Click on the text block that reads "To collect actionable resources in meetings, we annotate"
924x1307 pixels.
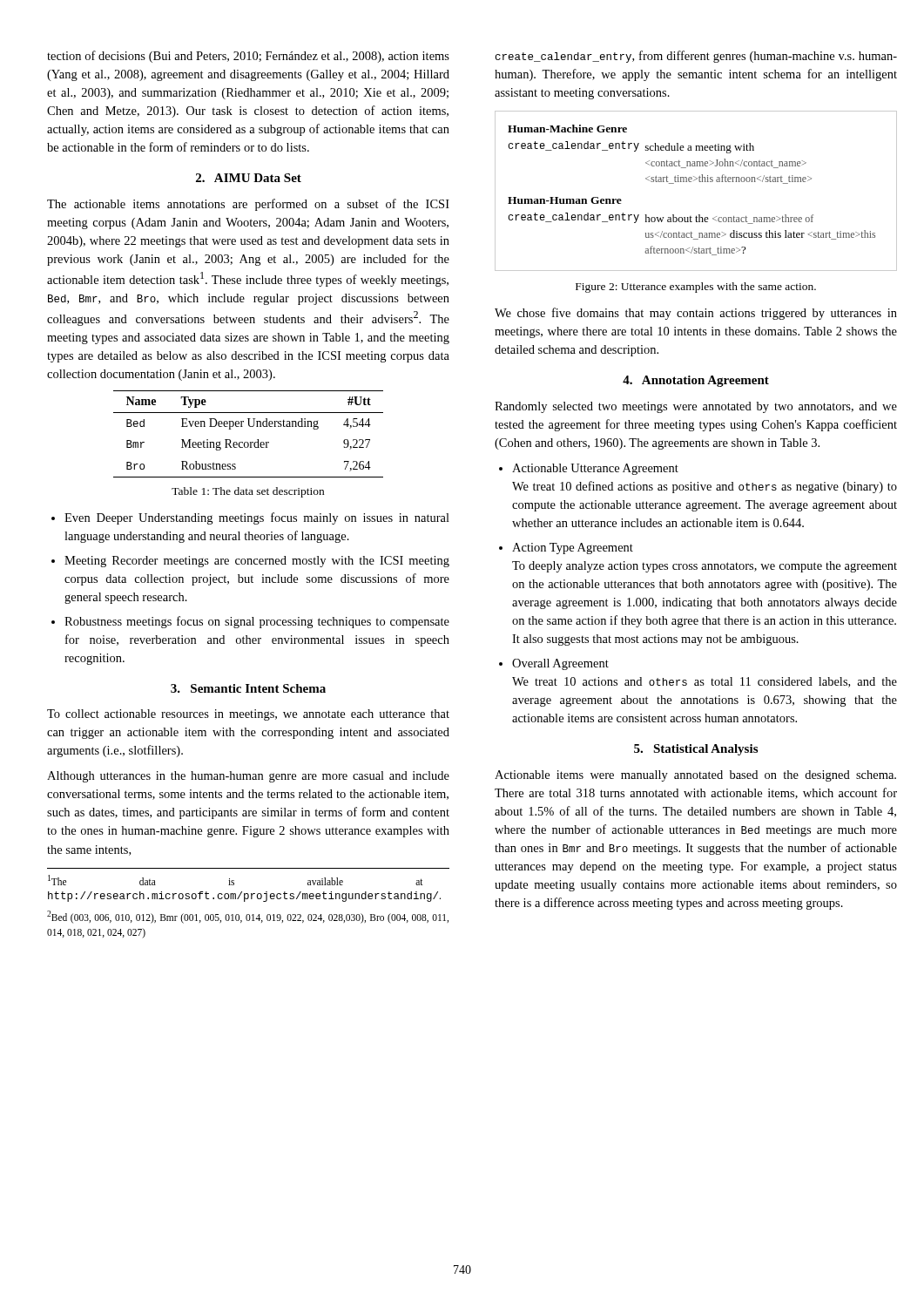tap(248, 782)
